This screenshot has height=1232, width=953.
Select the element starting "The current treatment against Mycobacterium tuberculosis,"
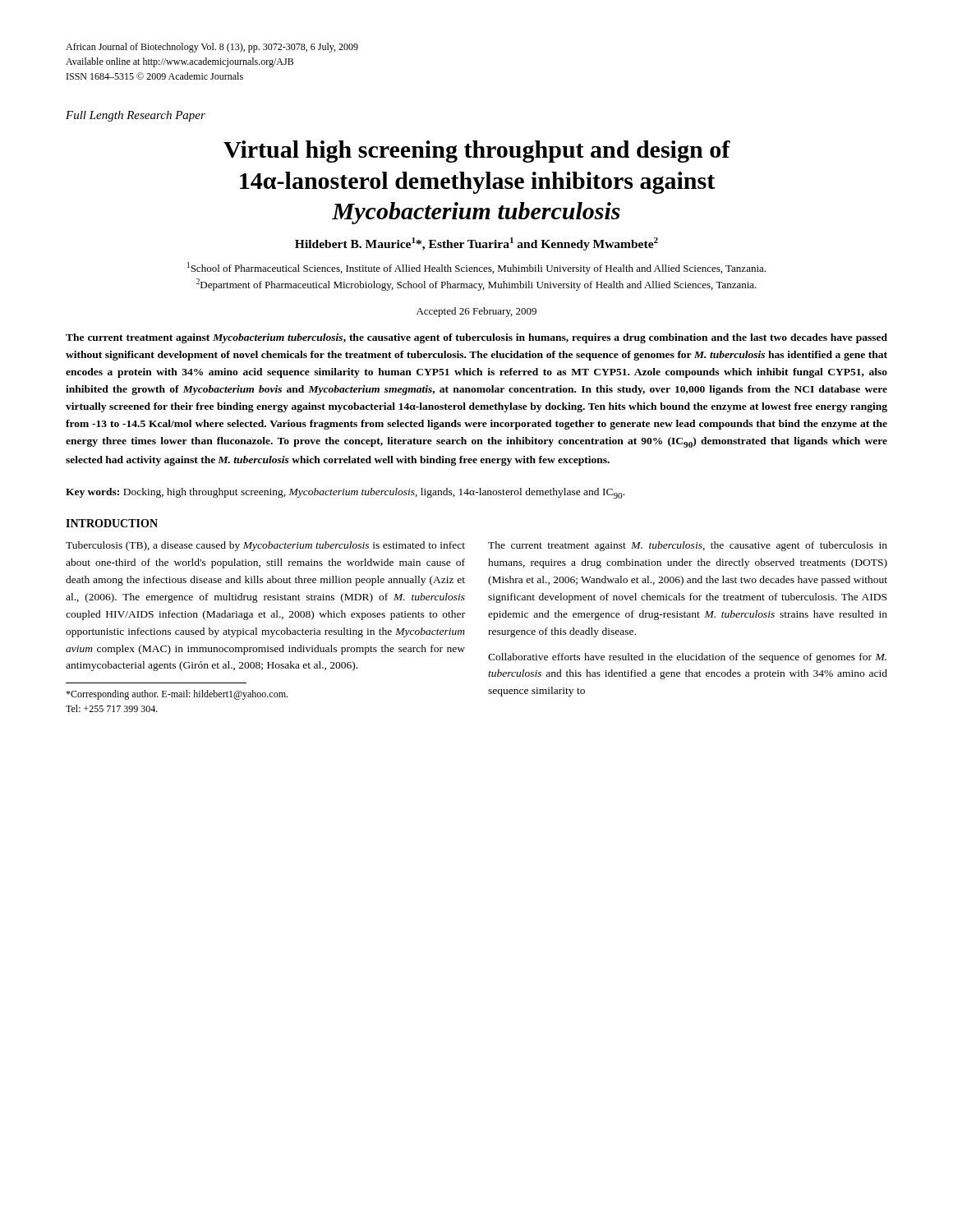pyautogui.click(x=476, y=399)
